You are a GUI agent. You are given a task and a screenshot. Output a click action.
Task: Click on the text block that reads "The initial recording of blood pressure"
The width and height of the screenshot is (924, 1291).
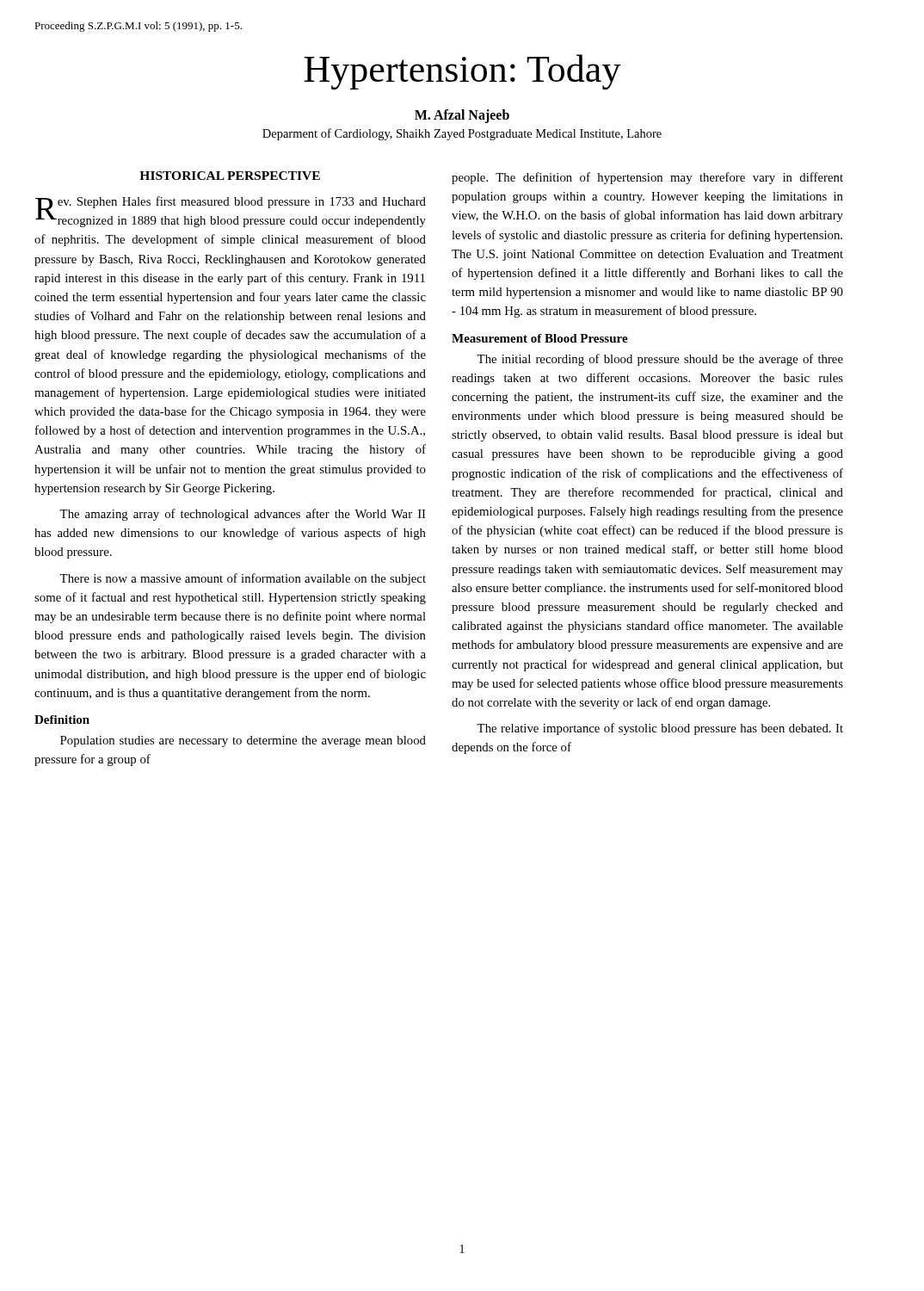pyautogui.click(x=647, y=530)
